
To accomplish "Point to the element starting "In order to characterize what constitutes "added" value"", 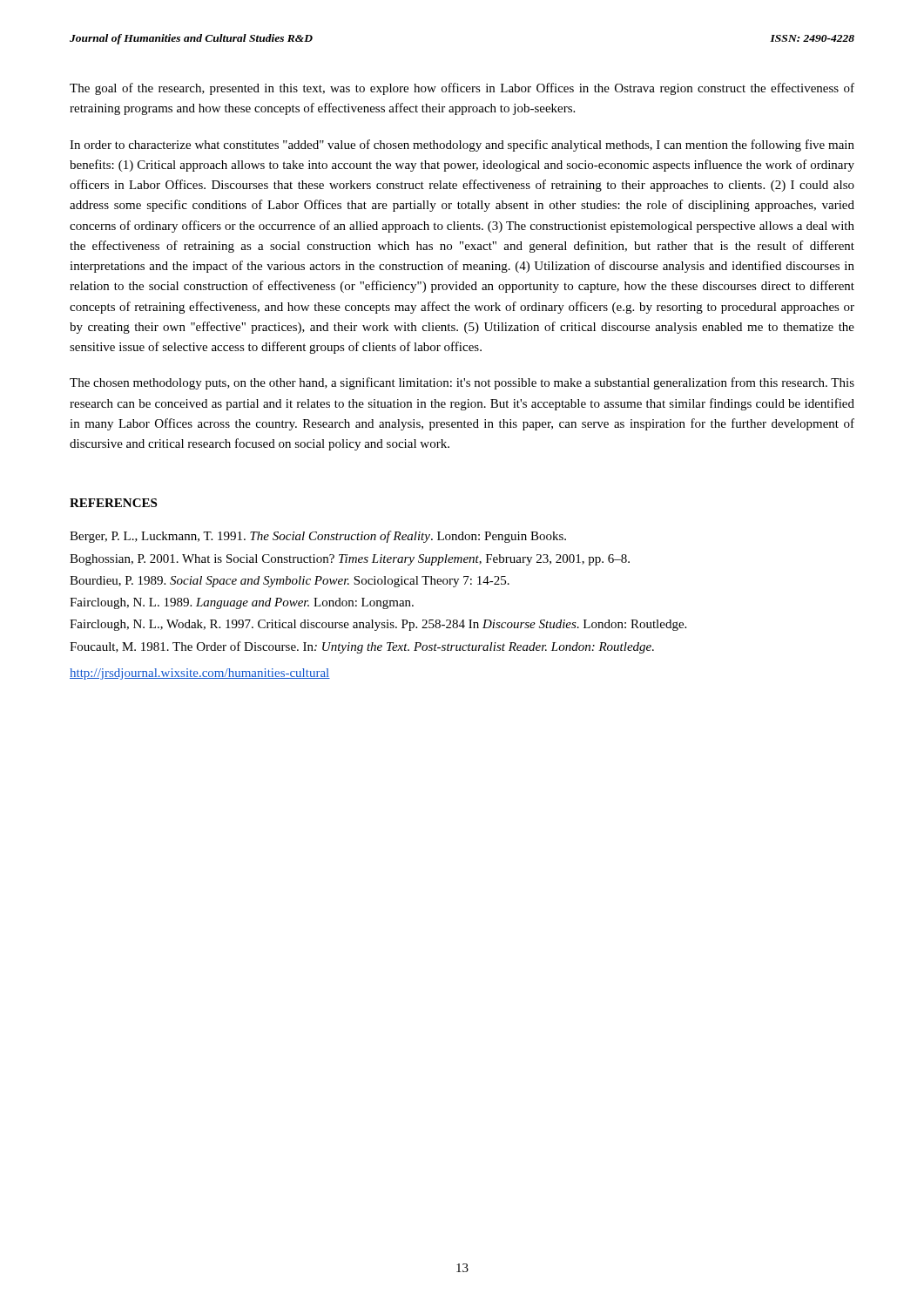I will click(x=462, y=246).
